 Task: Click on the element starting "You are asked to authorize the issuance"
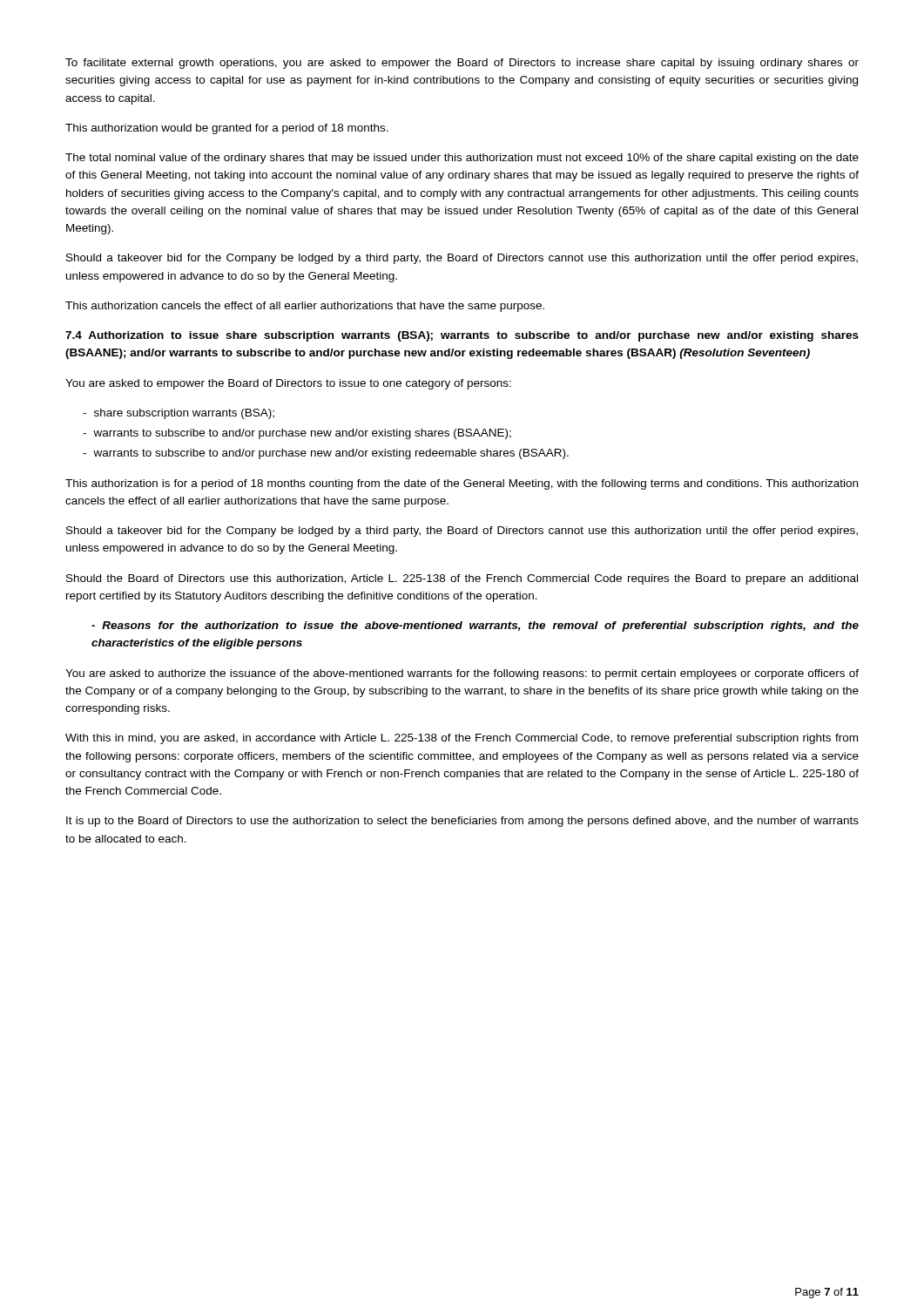pyautogui.click(x=462, y=690)
